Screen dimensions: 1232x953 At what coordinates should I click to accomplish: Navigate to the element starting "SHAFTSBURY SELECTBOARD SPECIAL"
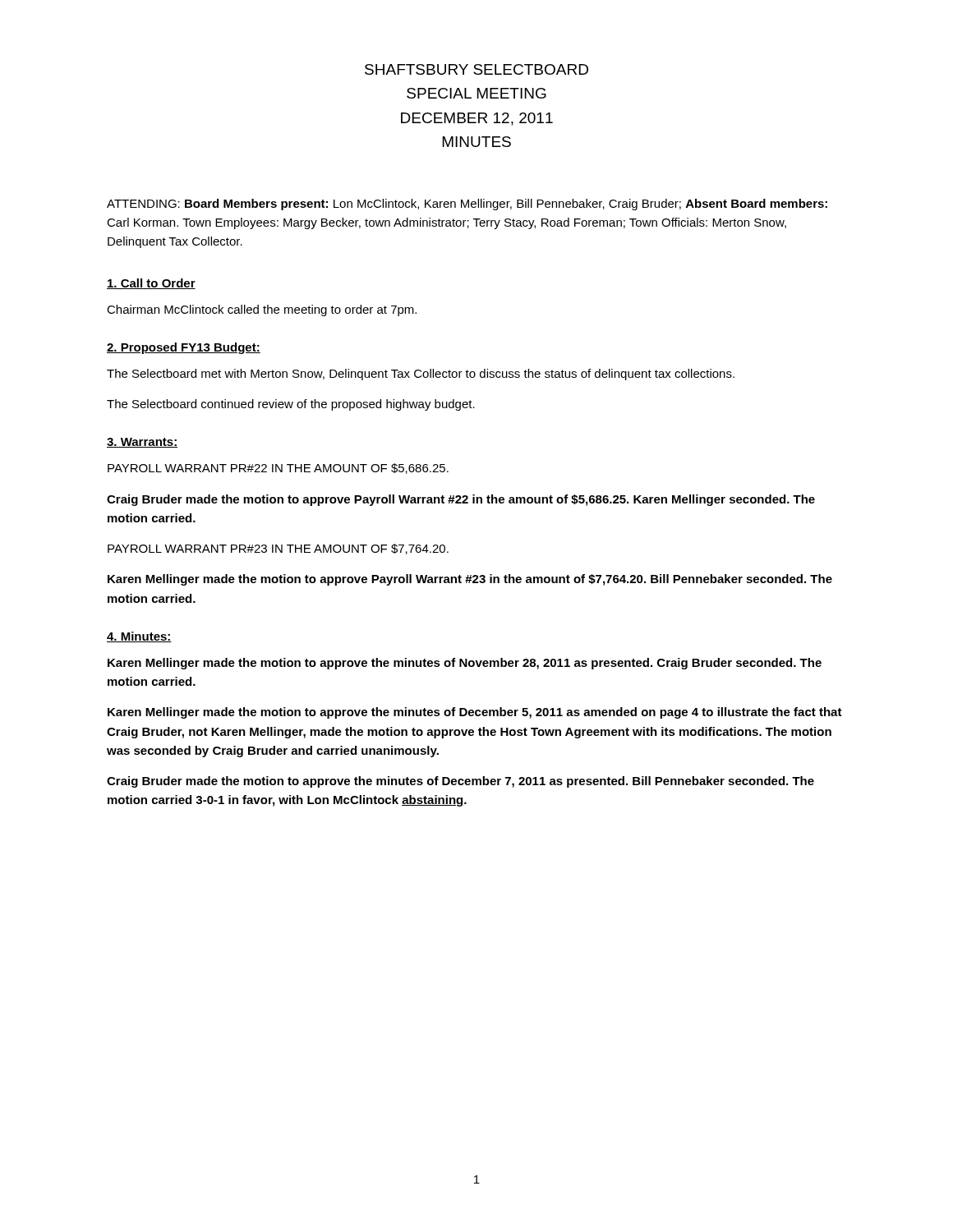476,106
